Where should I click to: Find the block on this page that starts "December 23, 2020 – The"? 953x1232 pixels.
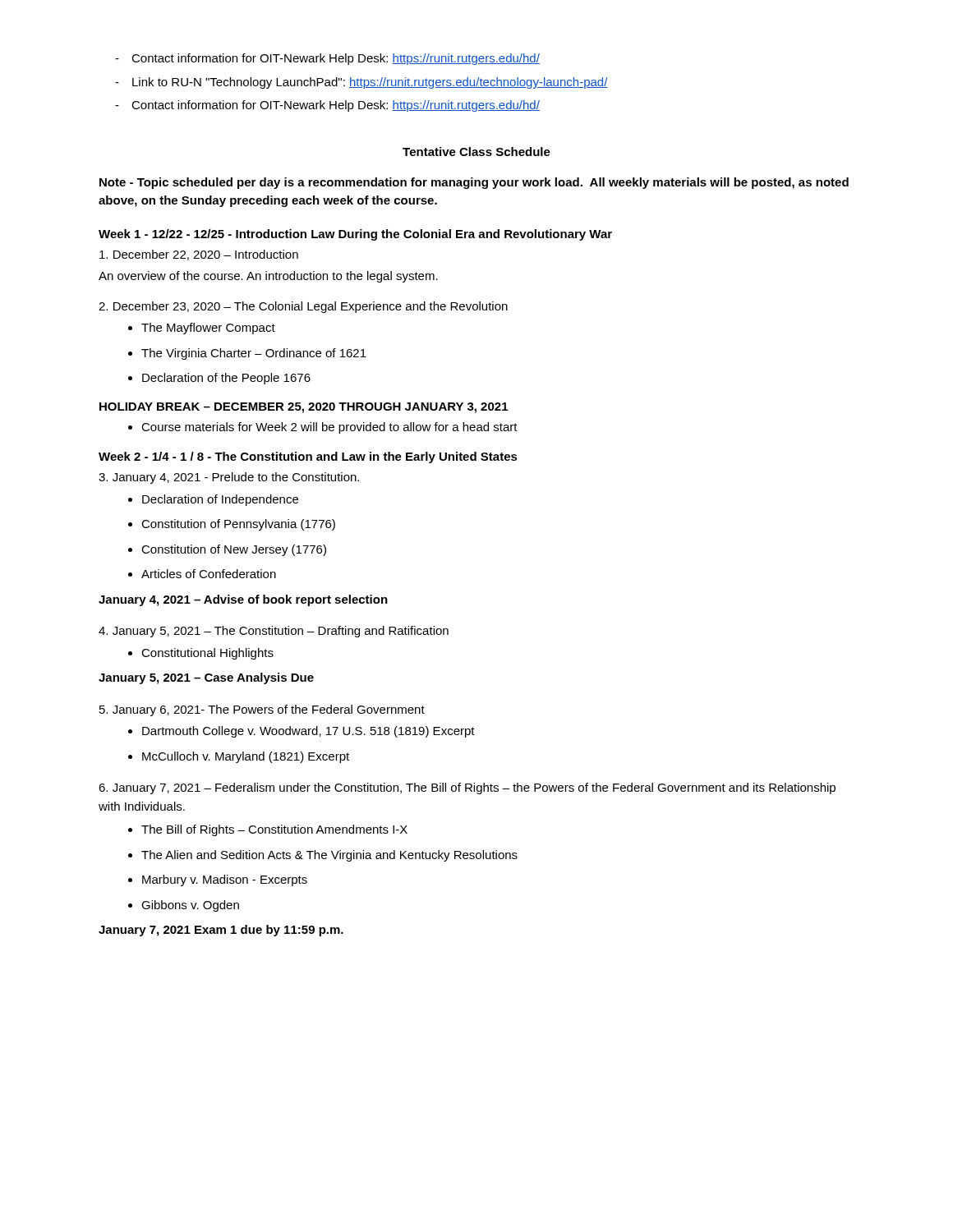tap(476, 306)
